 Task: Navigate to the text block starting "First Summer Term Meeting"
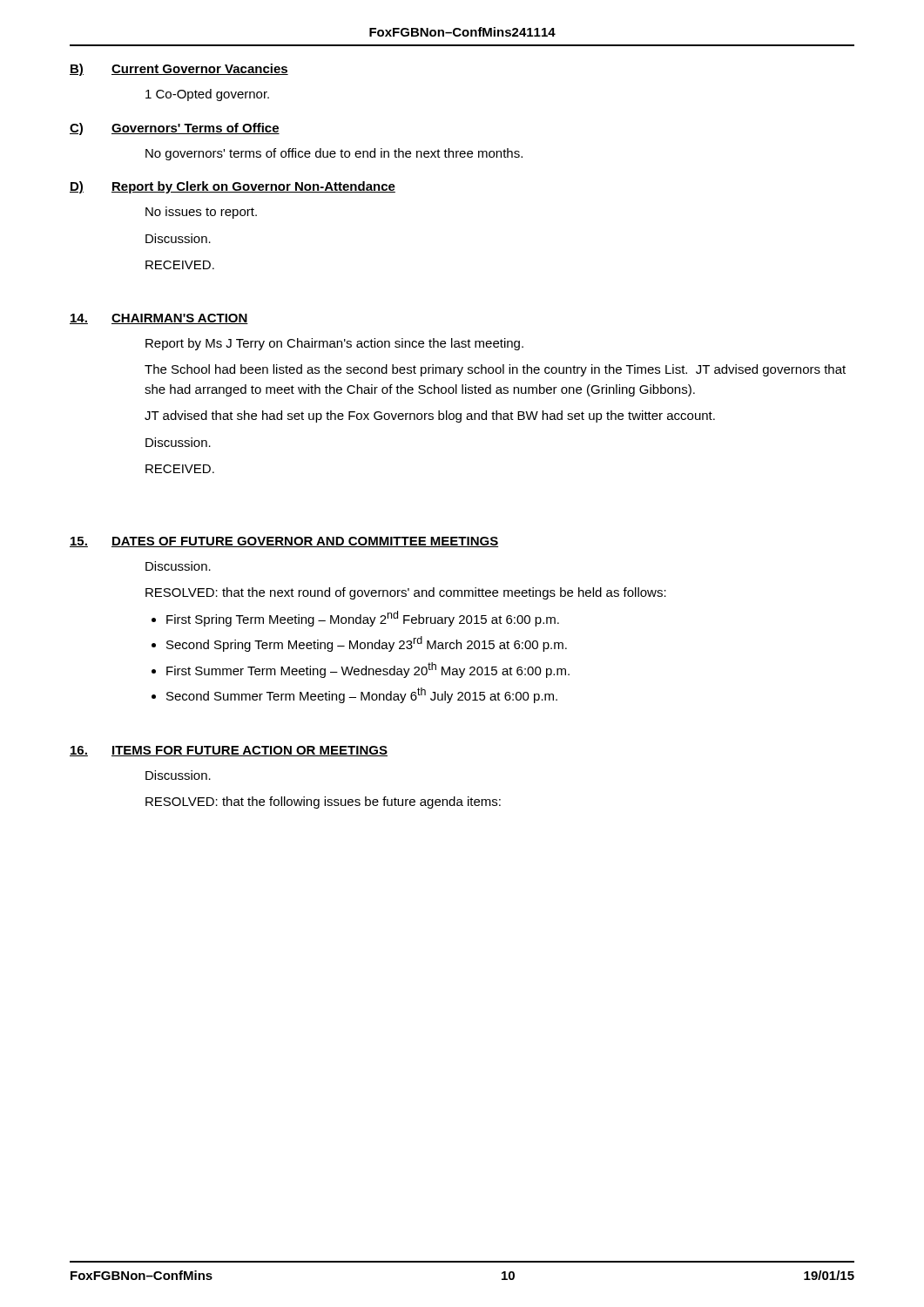(x=368, y=669)
